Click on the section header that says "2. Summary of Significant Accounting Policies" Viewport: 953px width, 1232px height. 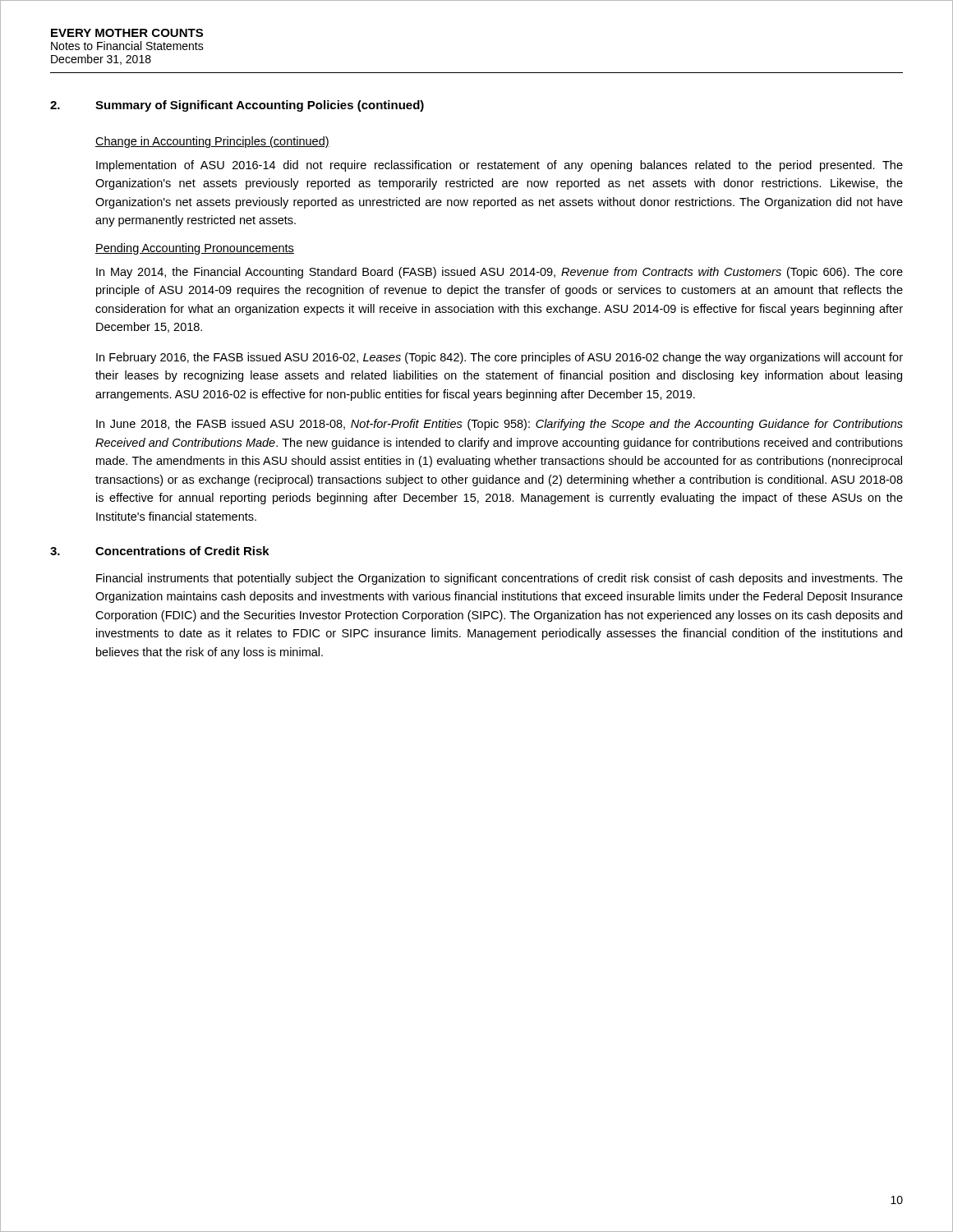click(x=237, y=105)
